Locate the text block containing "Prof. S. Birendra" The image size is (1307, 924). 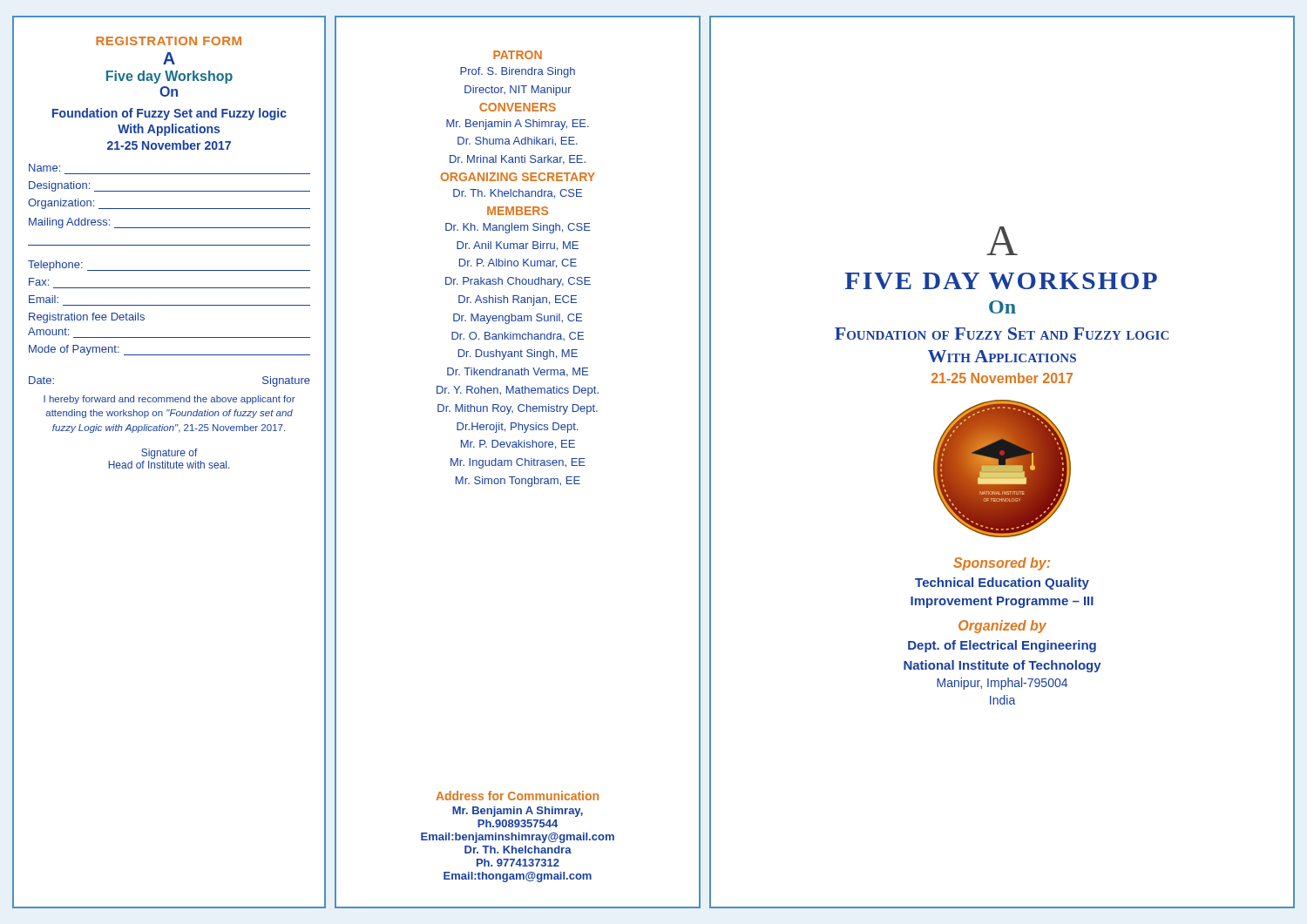pyautogui.click(x=518, y=81)
